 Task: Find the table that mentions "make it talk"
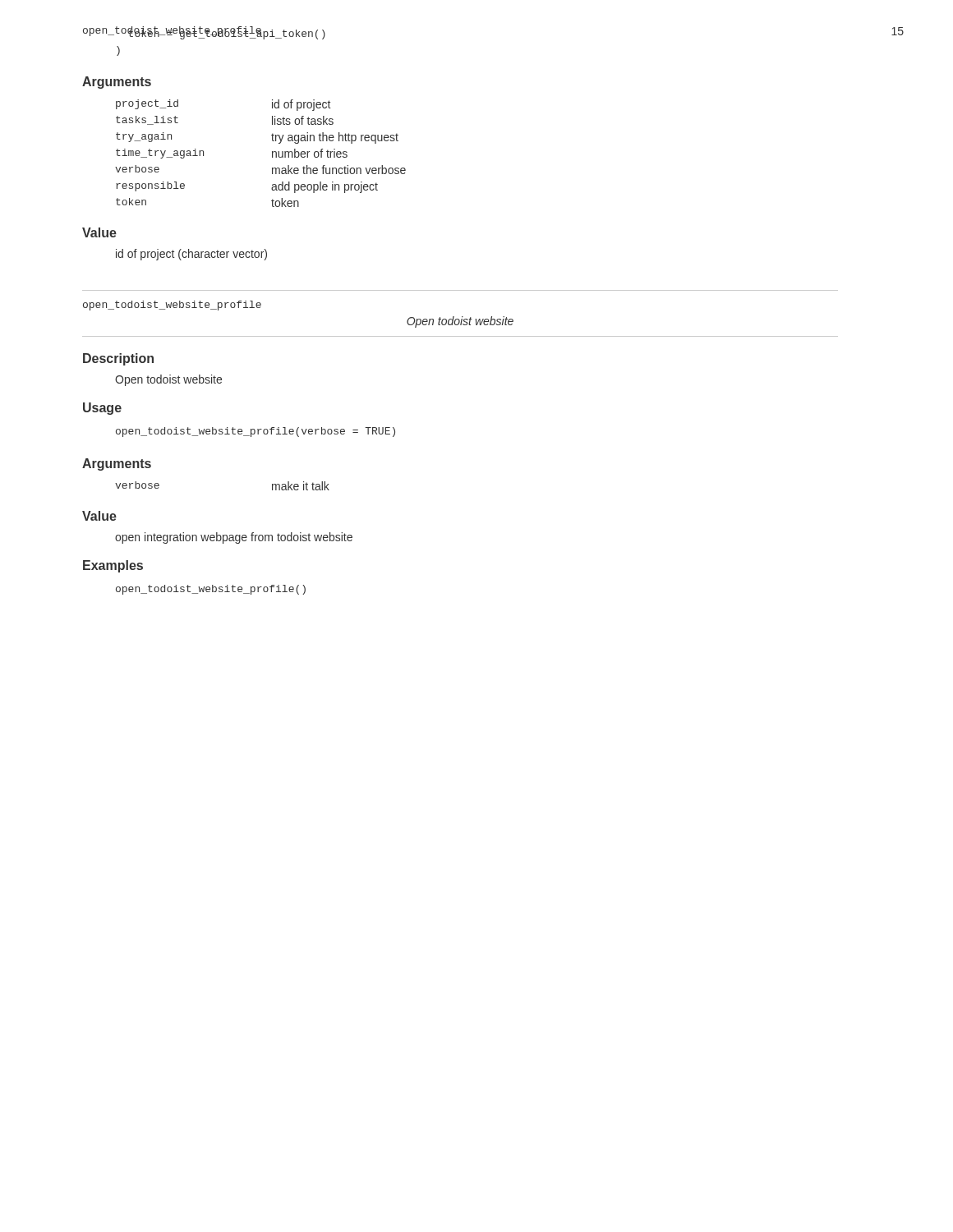click(x=460, y=486)
